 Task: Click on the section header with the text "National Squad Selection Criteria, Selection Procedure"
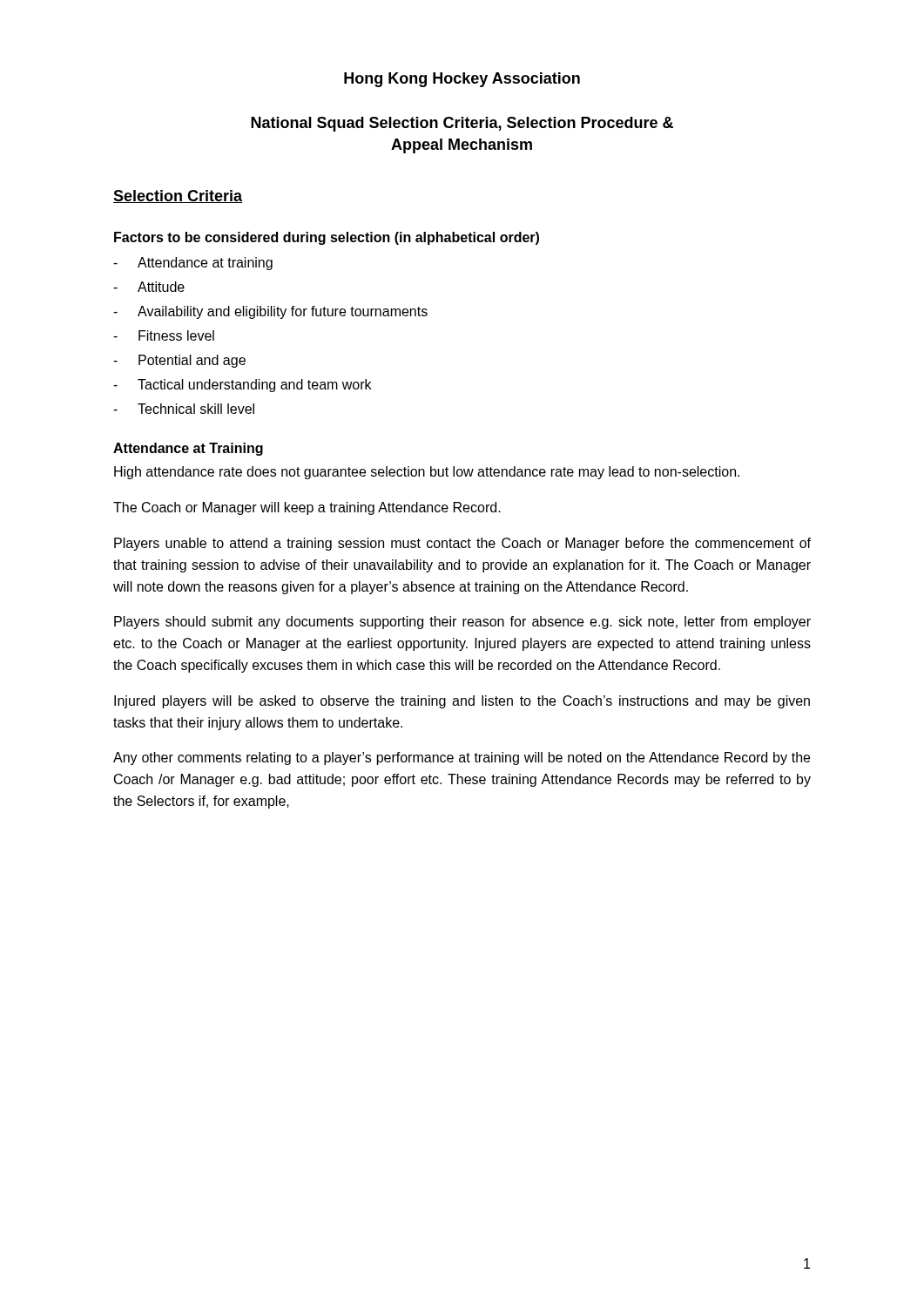click(x=462, y=134)
